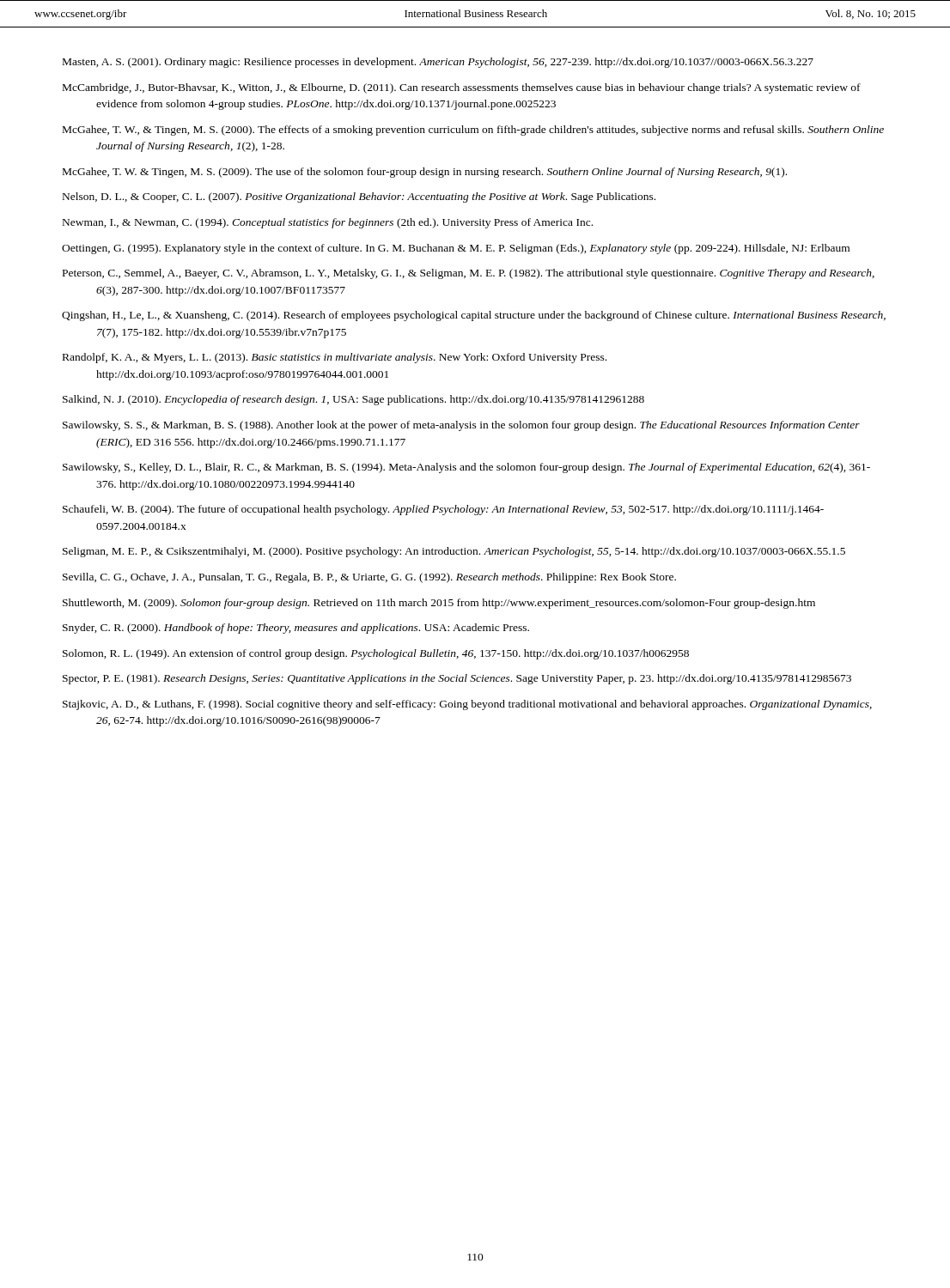Click on the block starting "Salkind, N. J. (2010). Encyclopedia of research design."

click(353, 399)
